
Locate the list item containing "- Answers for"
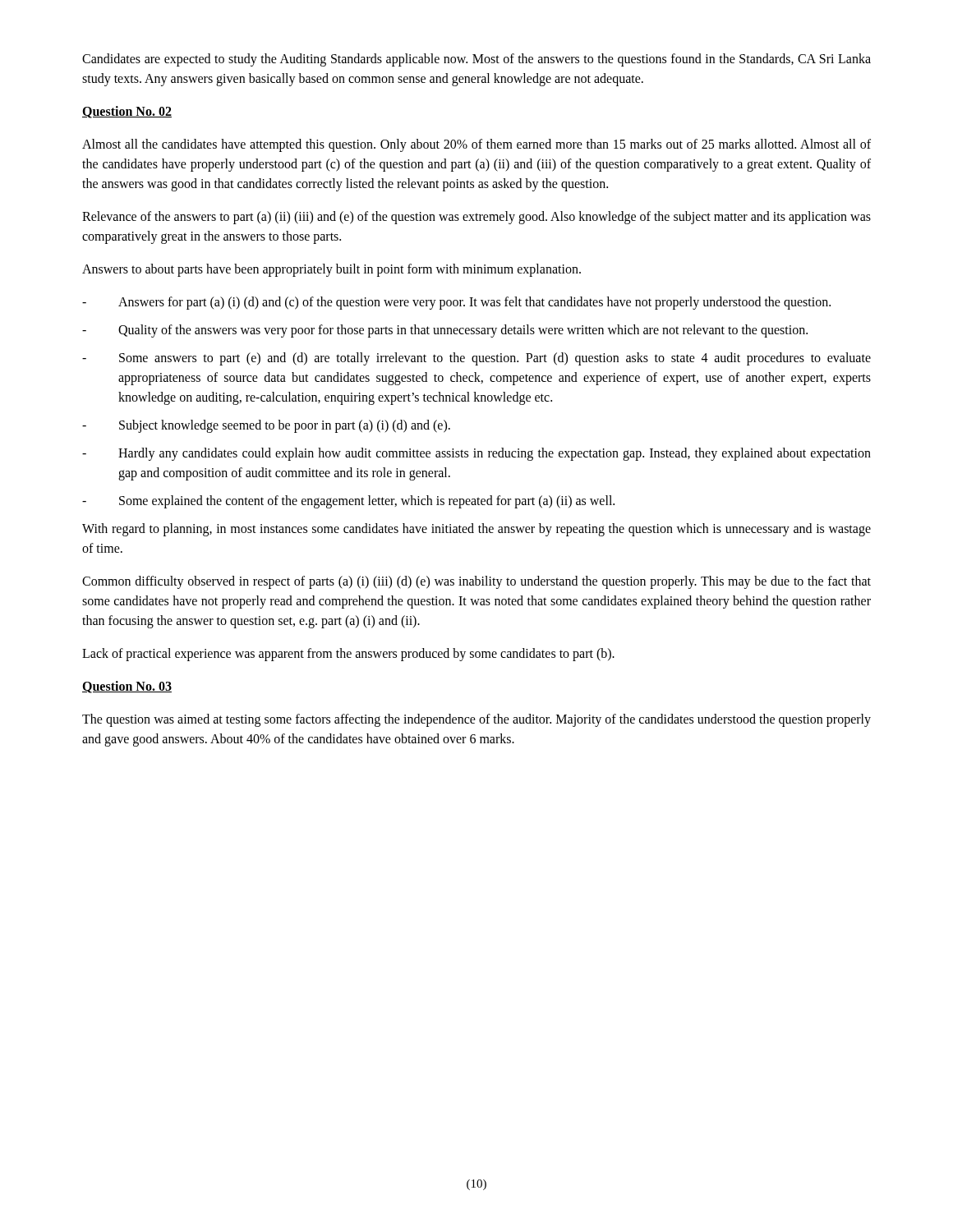click(x=476, y=302)
